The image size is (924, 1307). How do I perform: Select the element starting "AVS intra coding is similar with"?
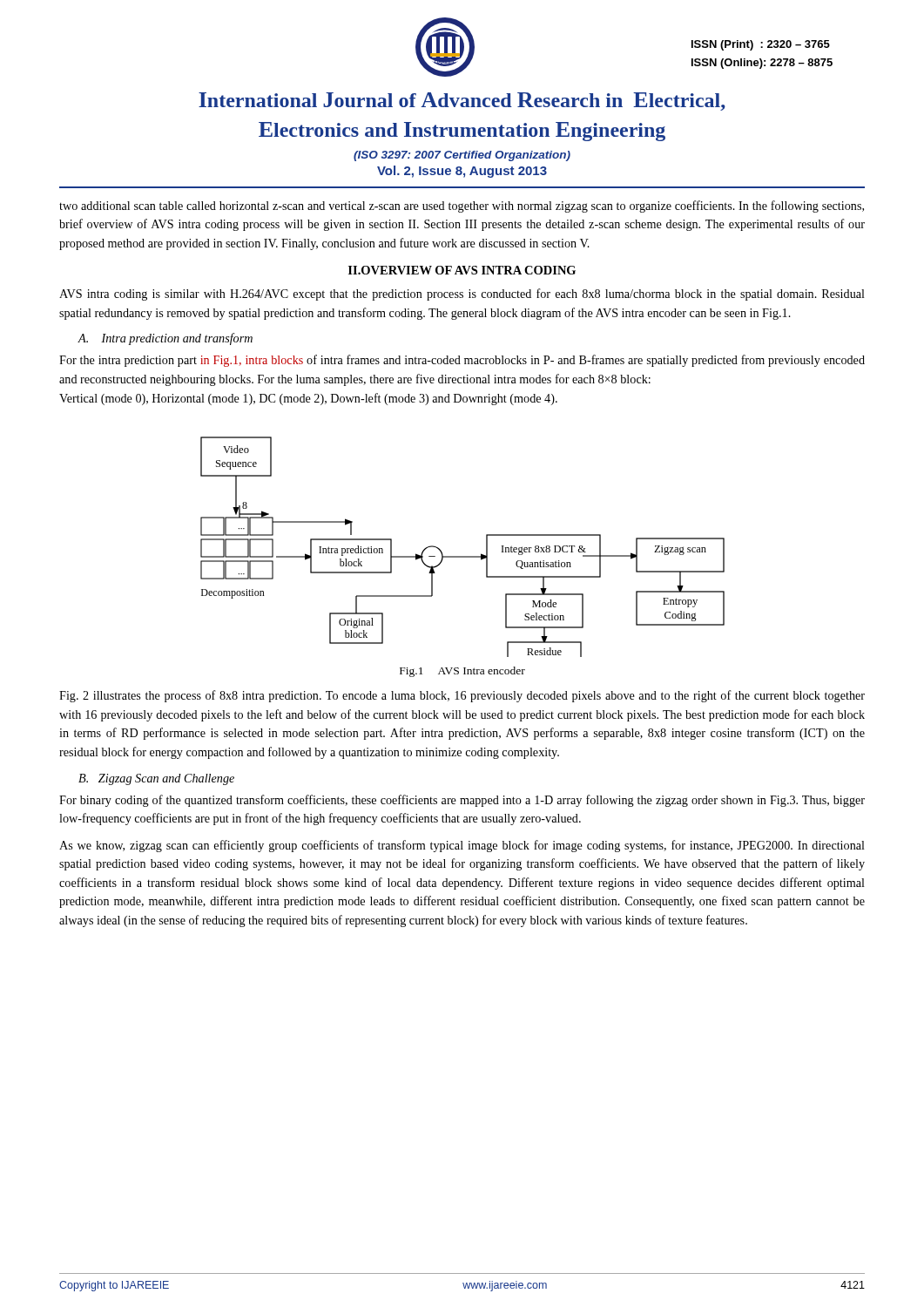[462, 303]
